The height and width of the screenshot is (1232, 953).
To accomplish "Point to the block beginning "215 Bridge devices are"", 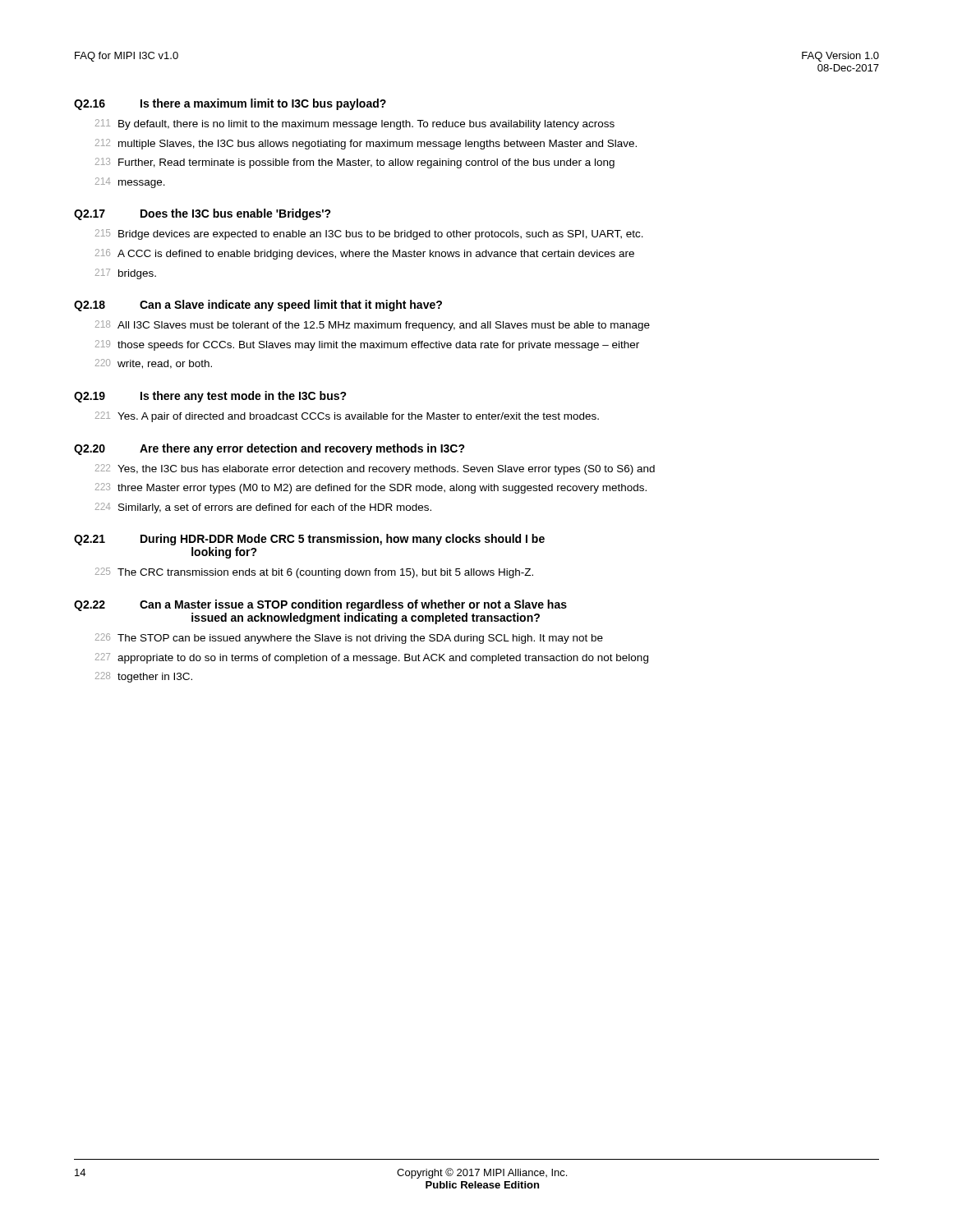I will click(x=476, y=254).
